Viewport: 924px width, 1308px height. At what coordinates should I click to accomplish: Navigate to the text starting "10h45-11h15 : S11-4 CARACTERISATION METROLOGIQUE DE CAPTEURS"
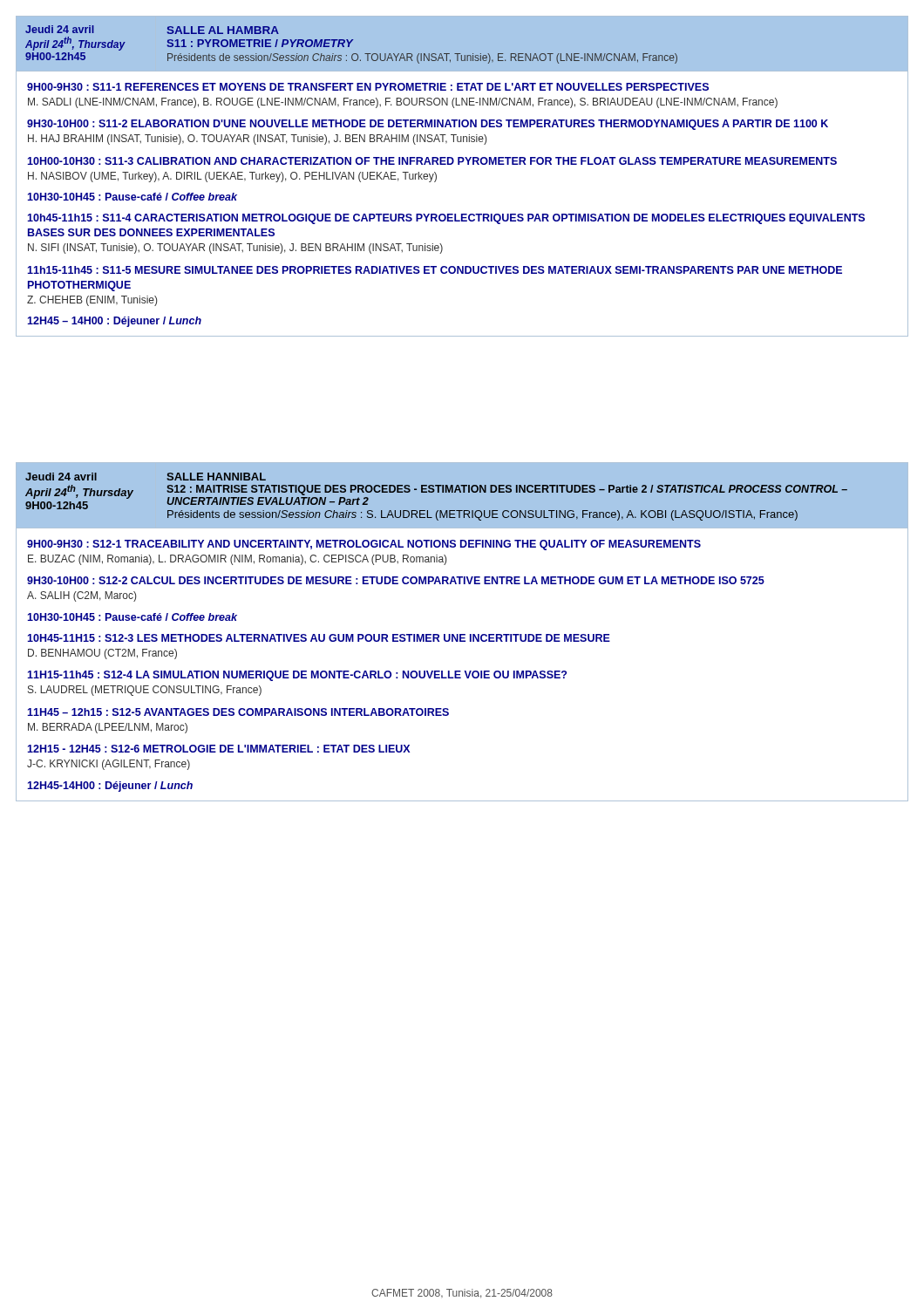(x=446, y=219)
